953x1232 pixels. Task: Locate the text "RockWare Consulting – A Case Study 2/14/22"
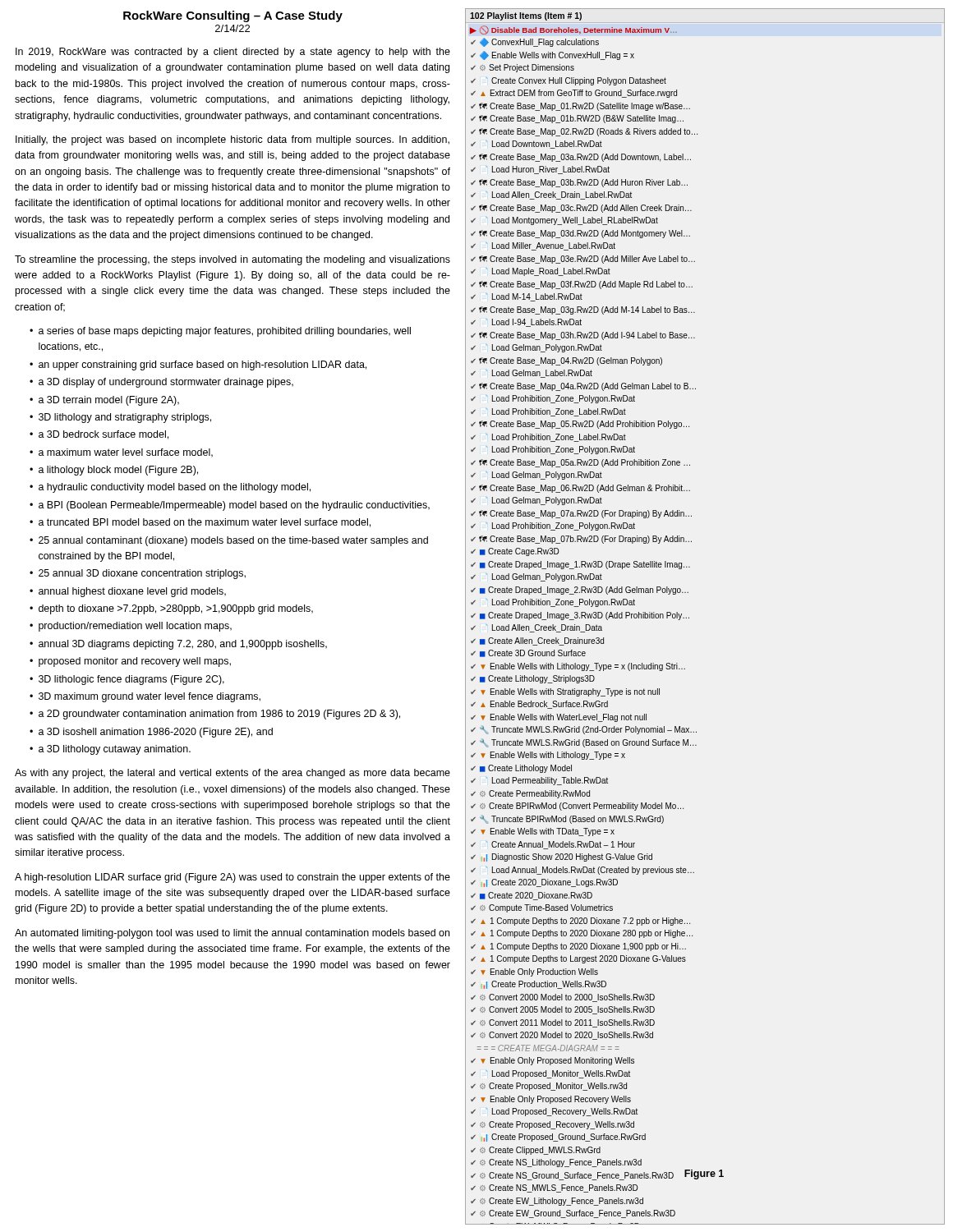point(232,21)
